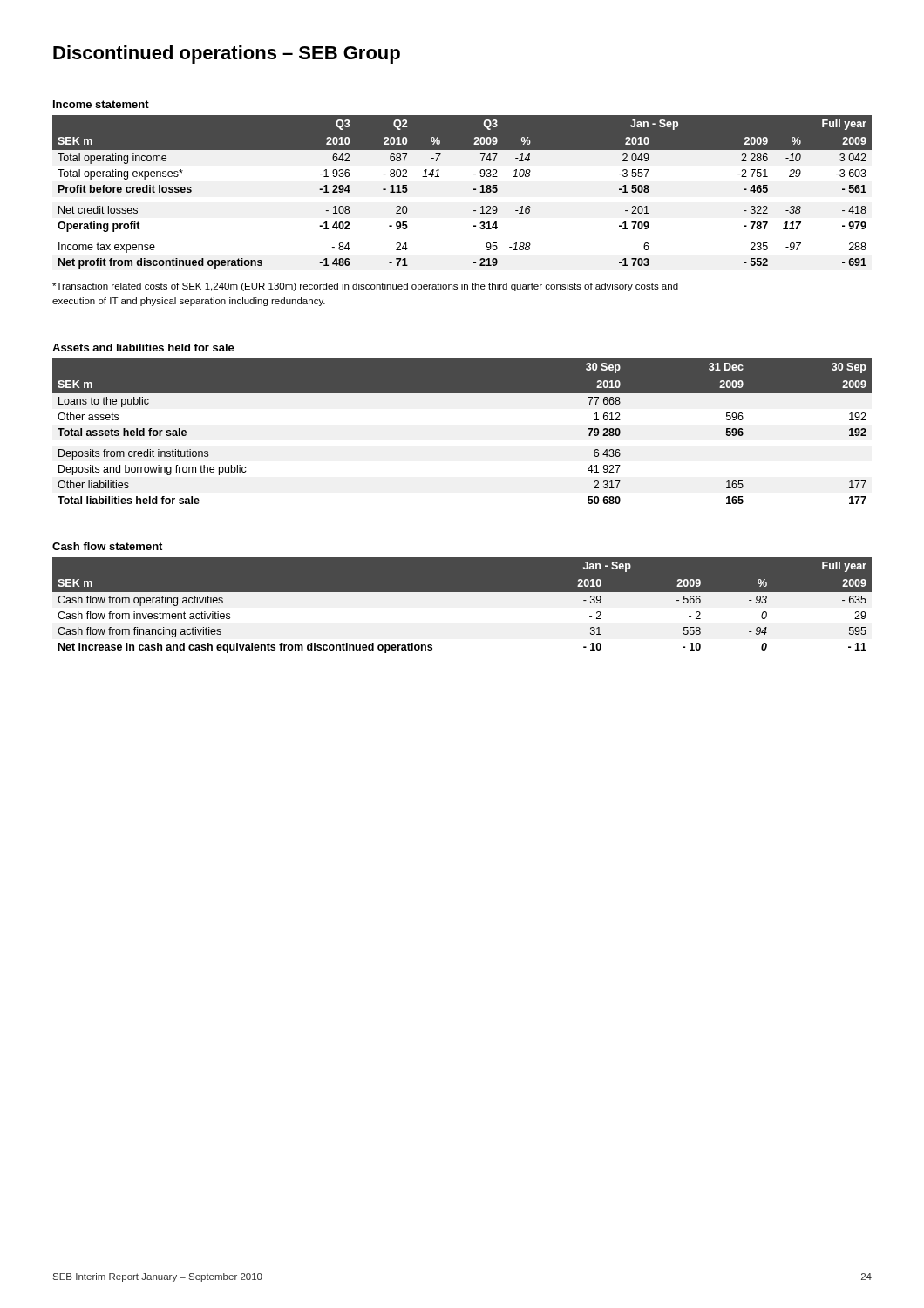Point to the element starting "Income statement"
Image resolution: width=924 pixels, height=1308 pixels.
point(100,104)
